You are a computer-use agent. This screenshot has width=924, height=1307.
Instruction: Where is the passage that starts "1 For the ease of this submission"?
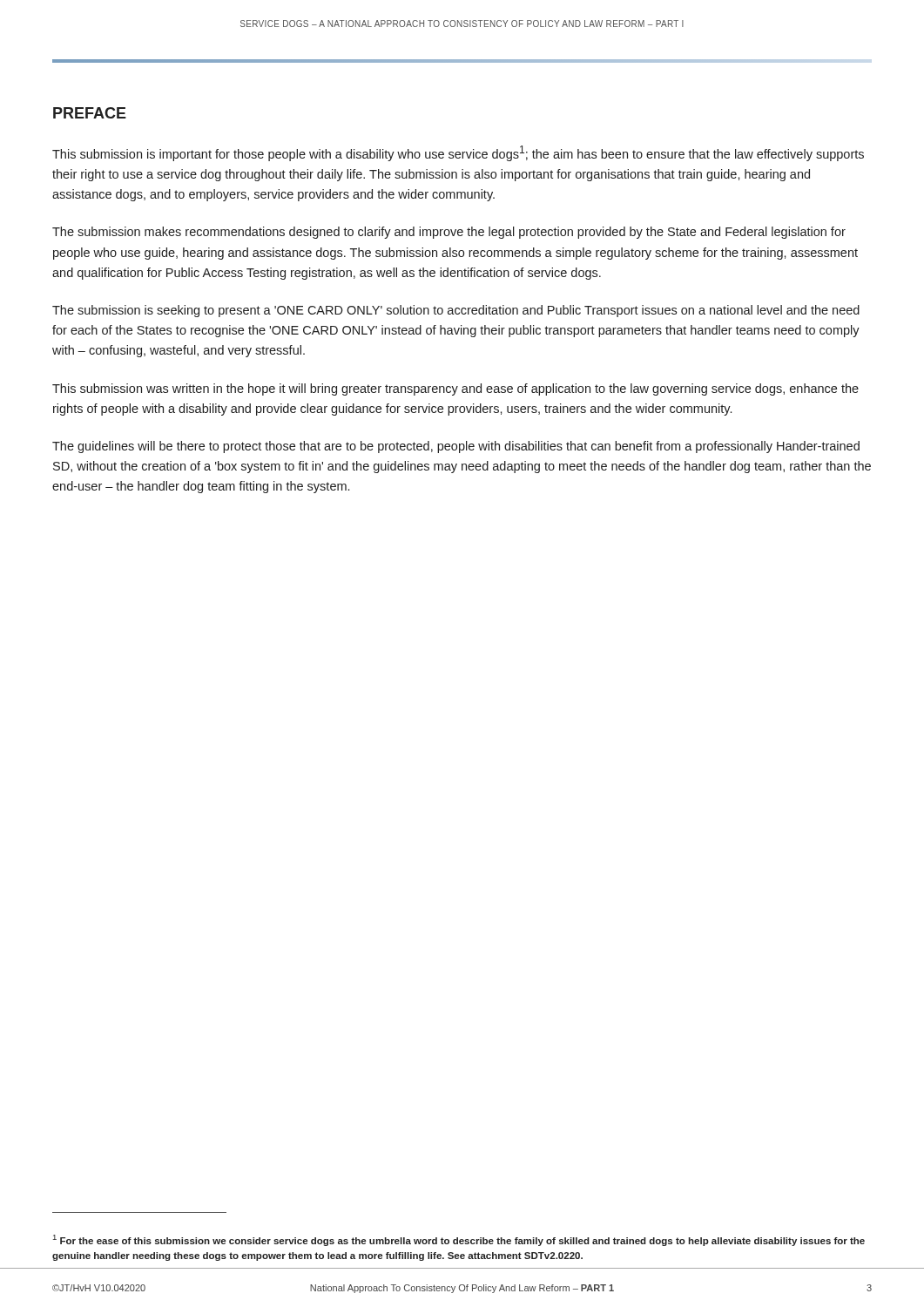pyautogui.click(x=459, y=1246)
